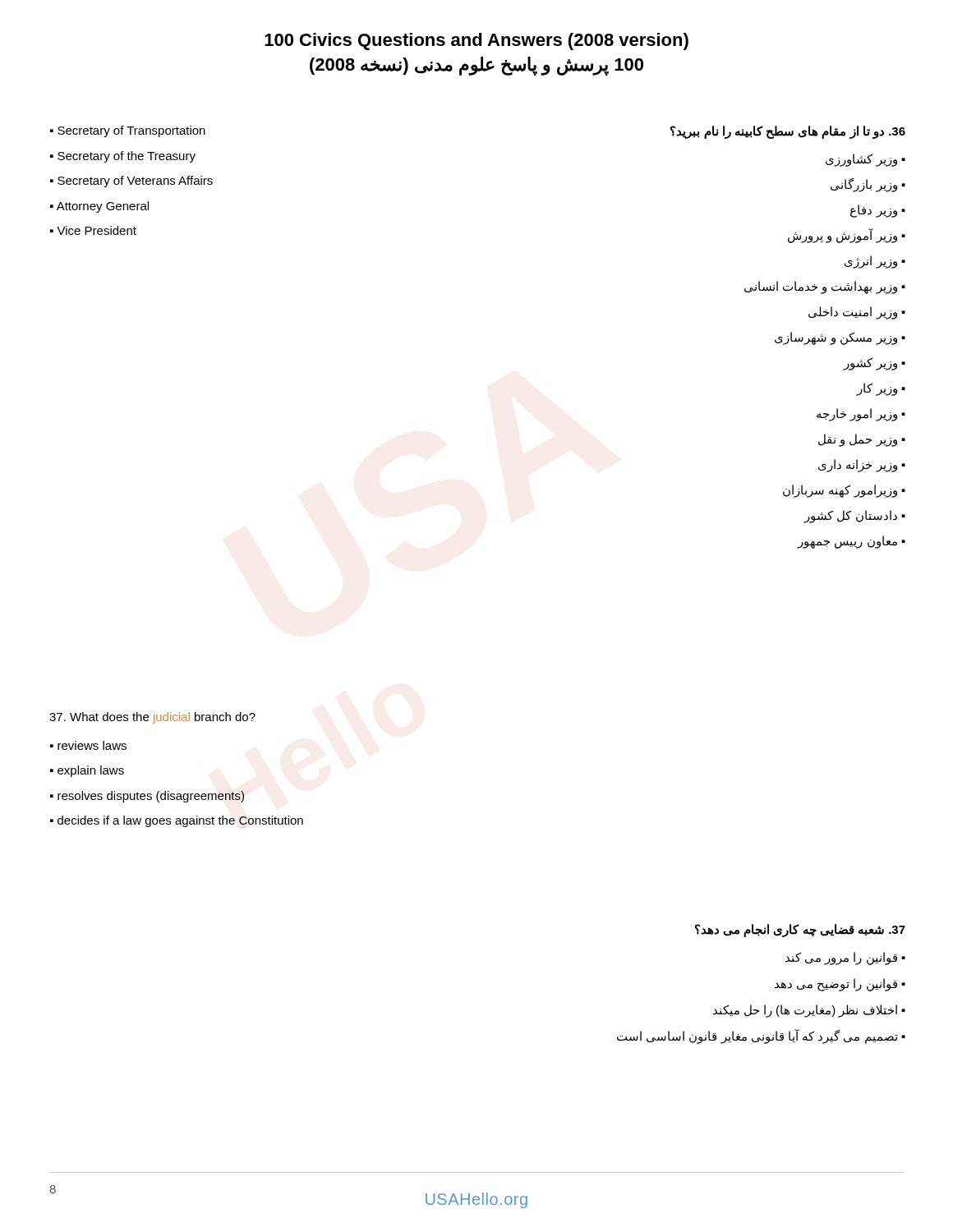
Task: Locate the text block starting "▪ وزیر امور خارجه"
Action: tap(861, 414)
